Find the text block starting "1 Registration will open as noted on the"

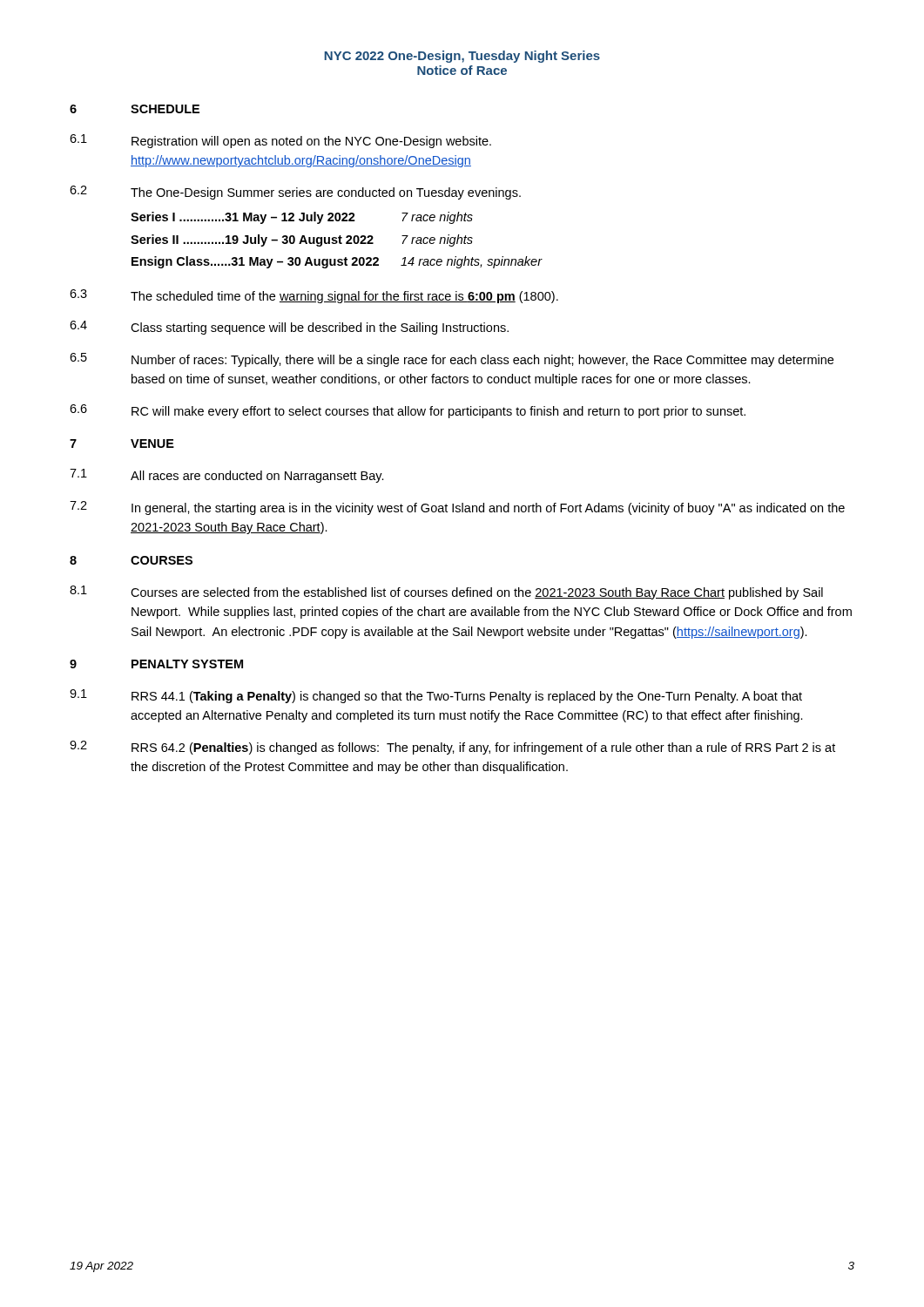(x=462, y=151)
